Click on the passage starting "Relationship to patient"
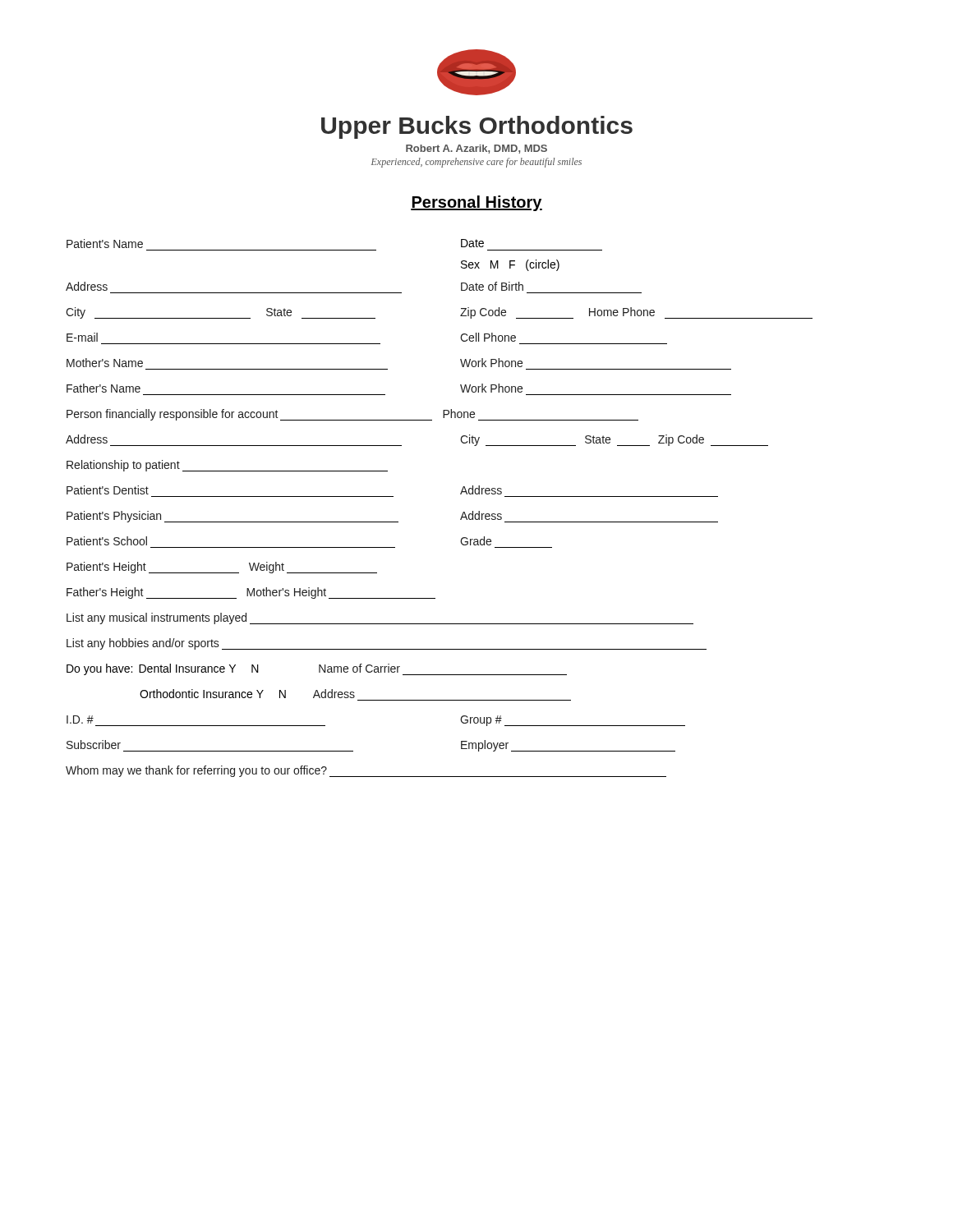953x1232 pixels. point(227,464)
